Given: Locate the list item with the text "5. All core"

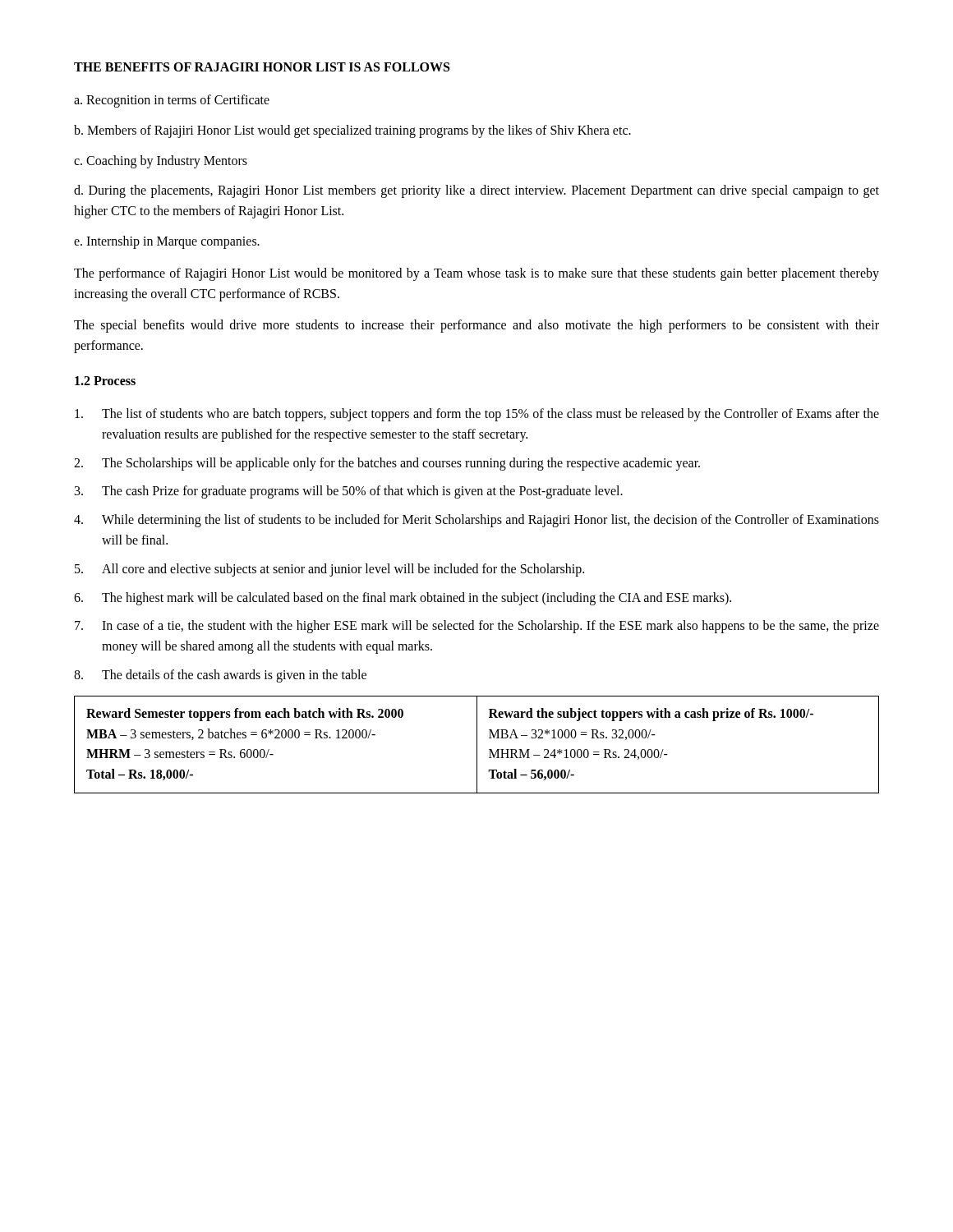Looking at the screenshot, I should click(476, 569).
